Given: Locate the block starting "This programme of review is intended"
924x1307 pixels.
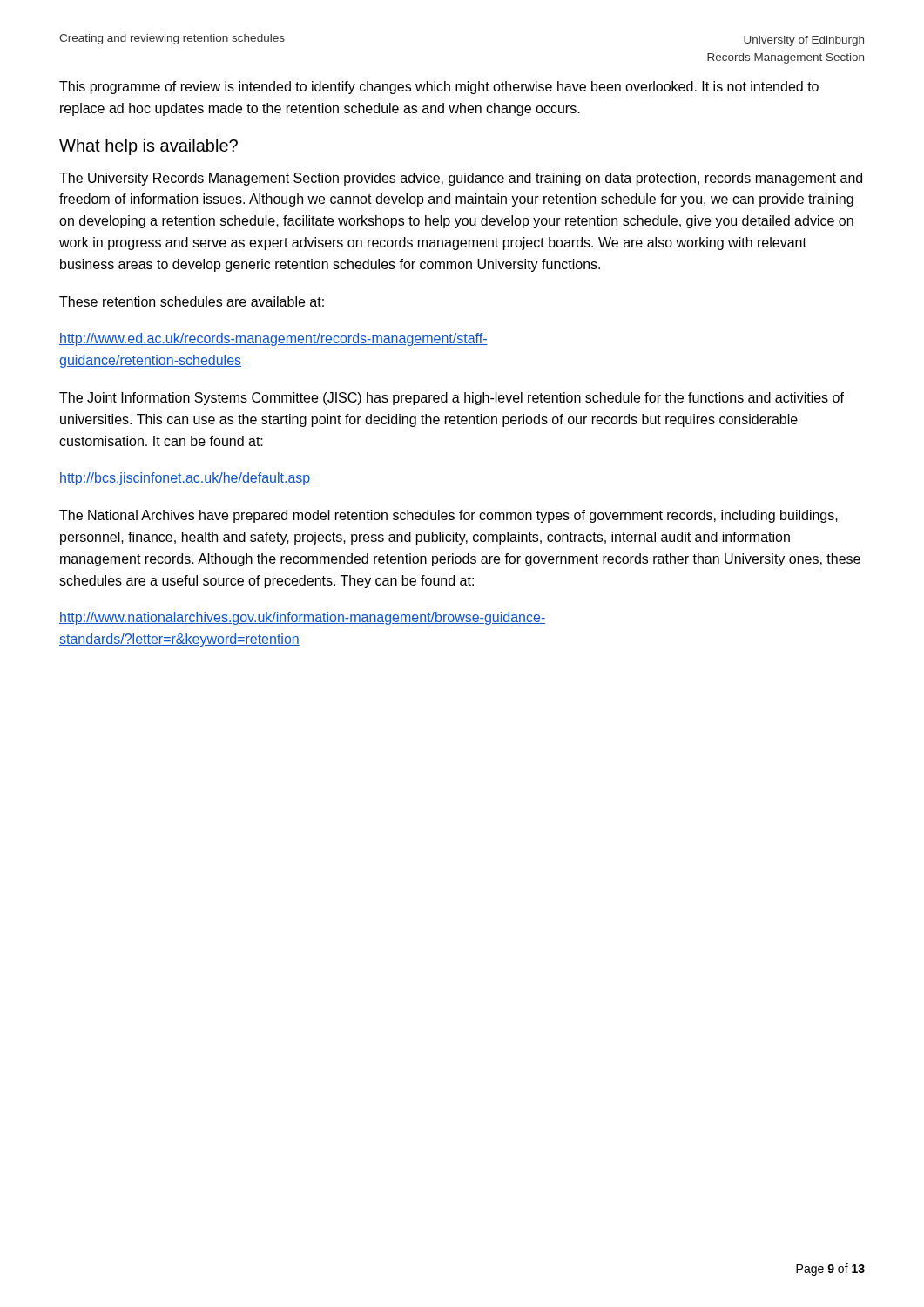Looking at the screenshot, I should click(439, 98).
